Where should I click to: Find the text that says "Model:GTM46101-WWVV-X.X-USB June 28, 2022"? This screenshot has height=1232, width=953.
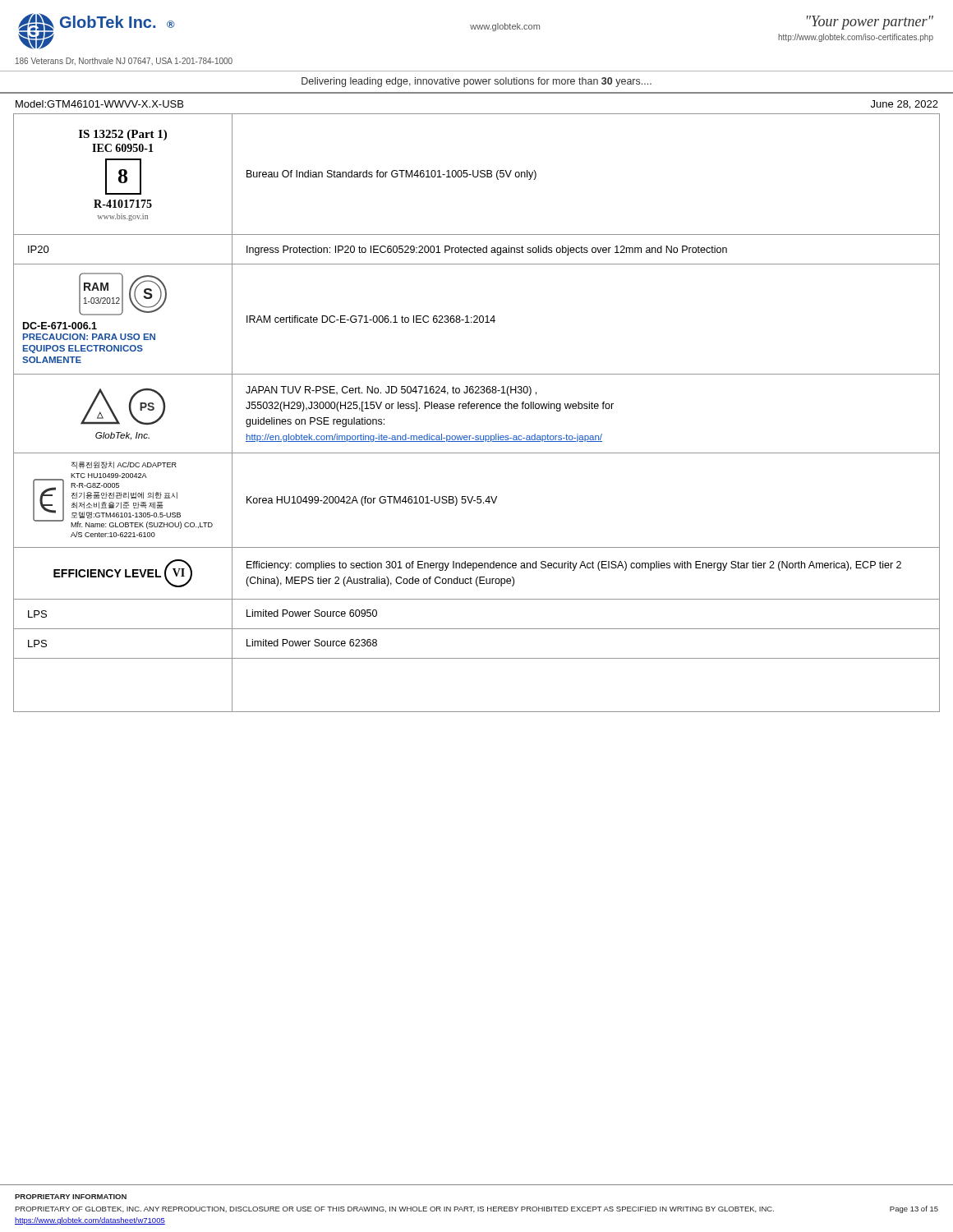pos(476,104)
